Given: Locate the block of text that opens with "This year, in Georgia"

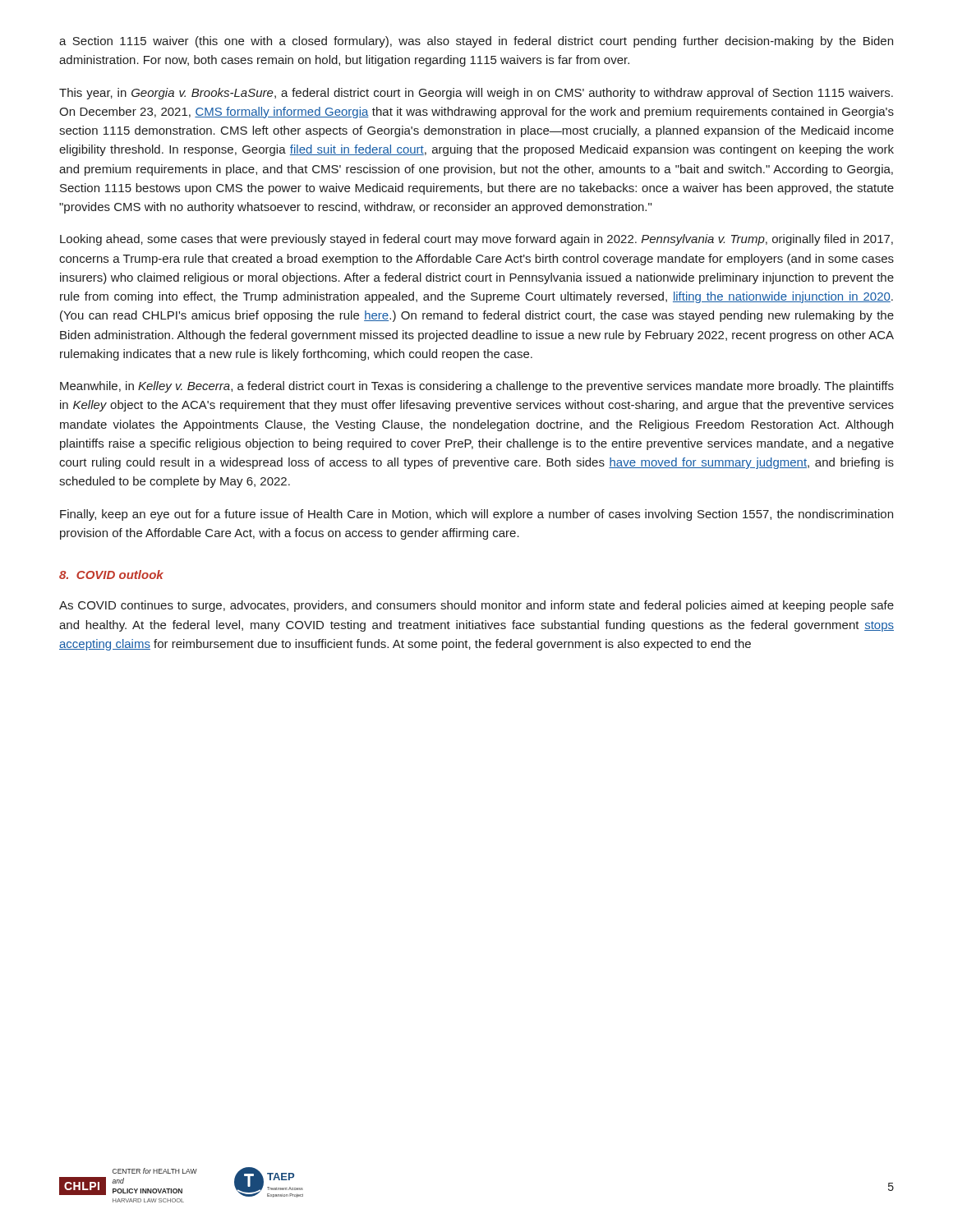Looking at the screenshot, I should (476, 149).
